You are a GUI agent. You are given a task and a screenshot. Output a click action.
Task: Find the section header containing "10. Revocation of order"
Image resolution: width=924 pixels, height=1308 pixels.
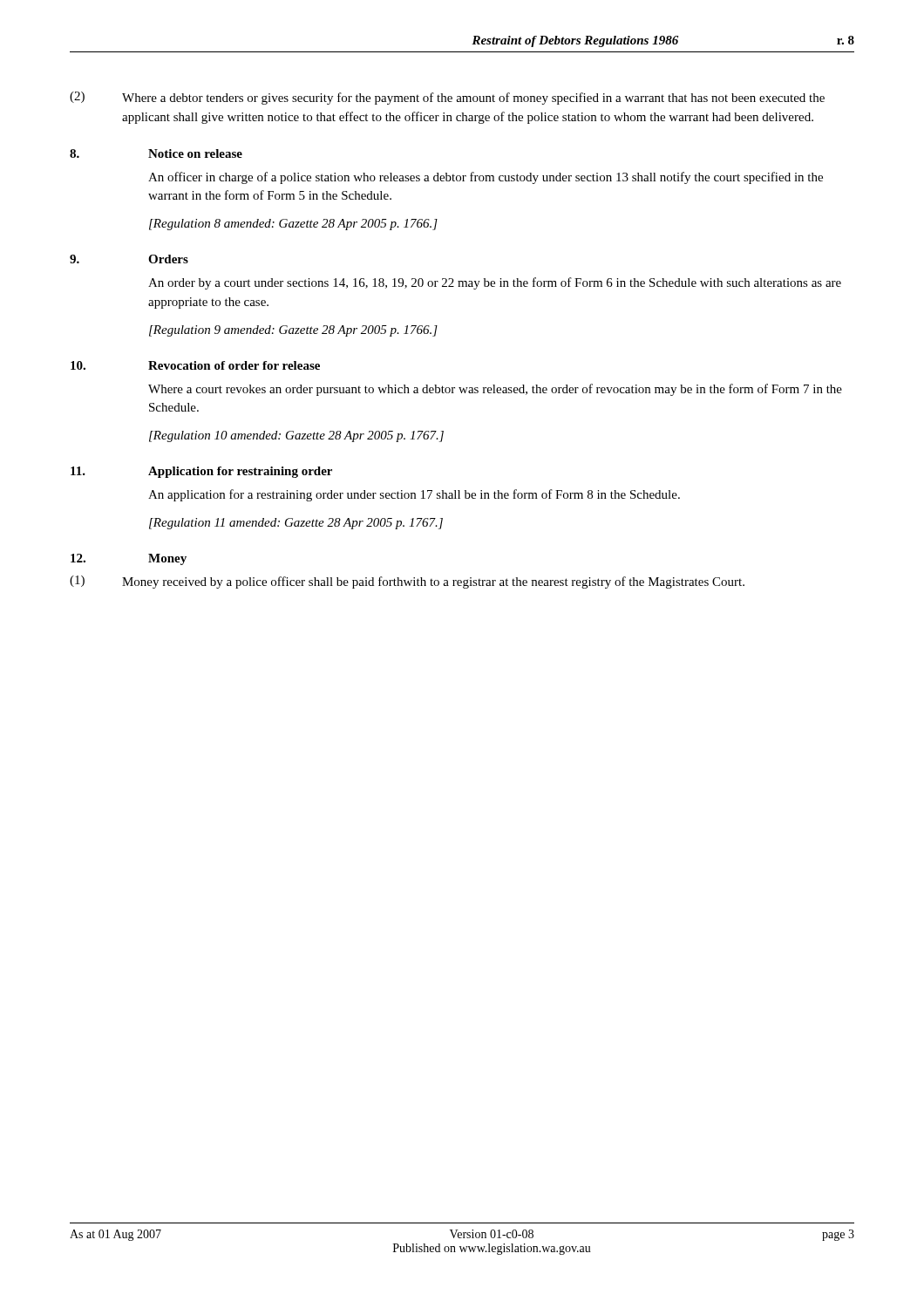pyautogui.click(x=195, y=365)
